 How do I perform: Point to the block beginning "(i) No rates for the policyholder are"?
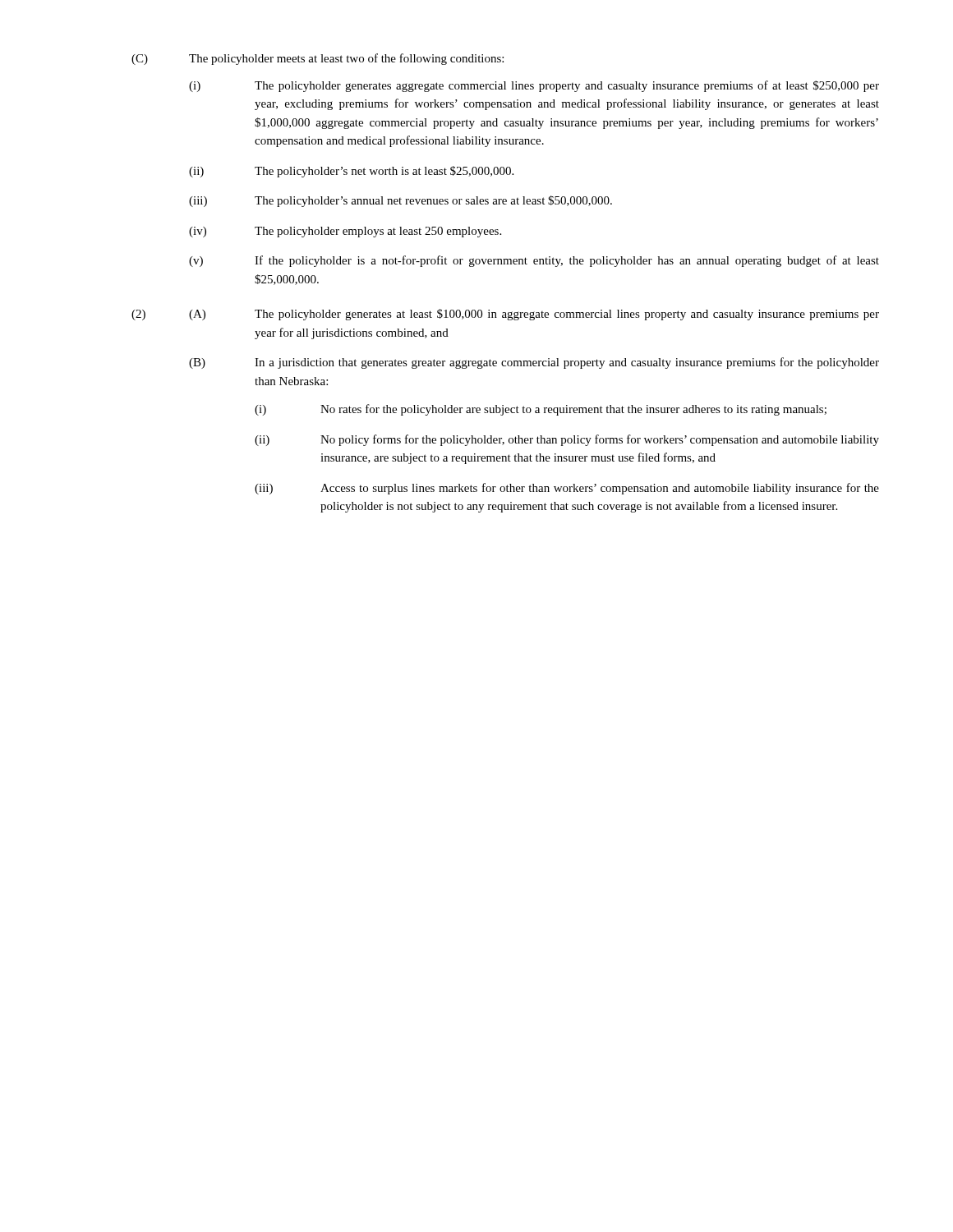[x=567, y=409]
